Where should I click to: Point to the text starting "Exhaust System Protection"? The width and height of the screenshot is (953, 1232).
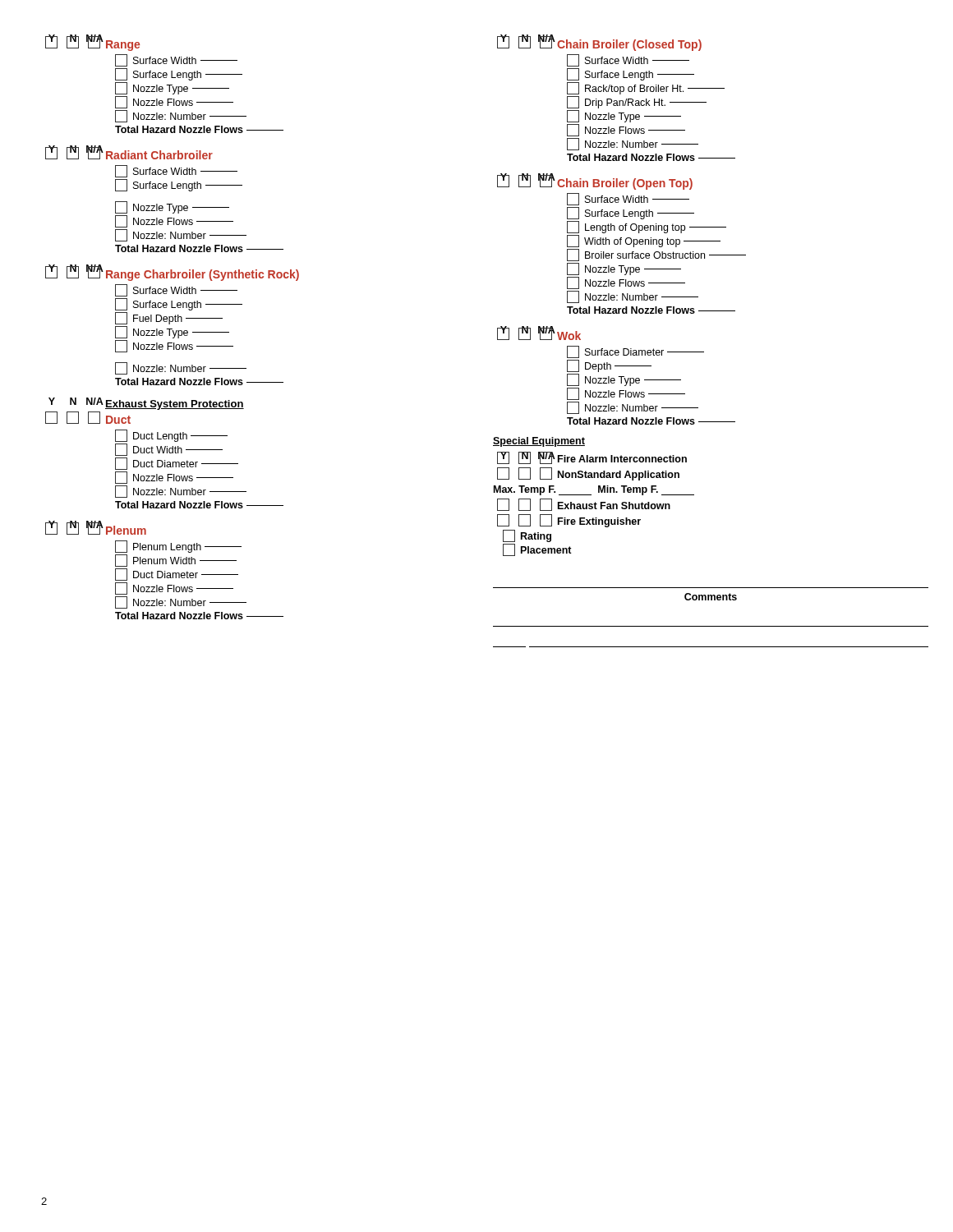click(x=175, y=405)
